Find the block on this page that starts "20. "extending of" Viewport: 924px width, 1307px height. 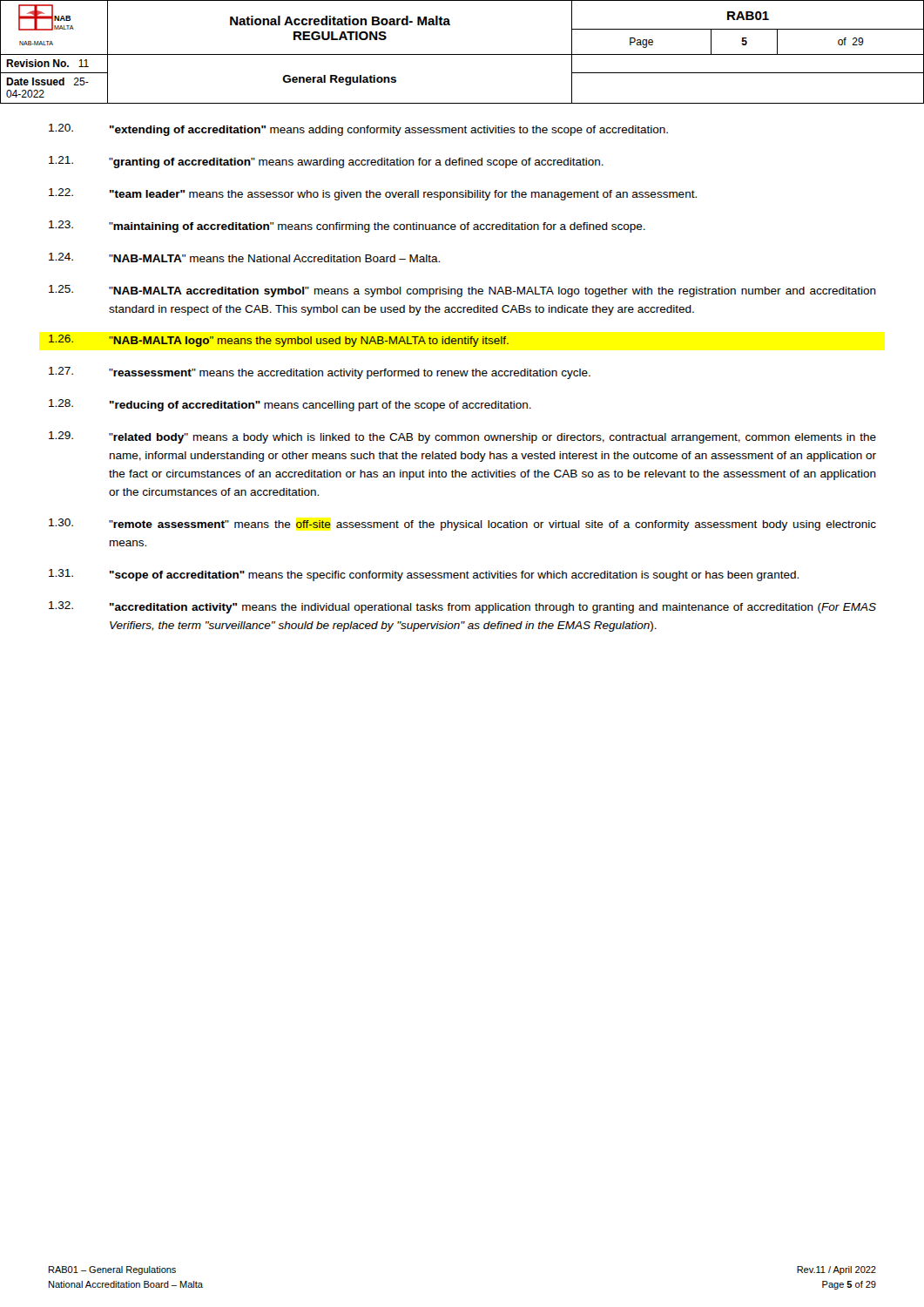click(462, 130)
